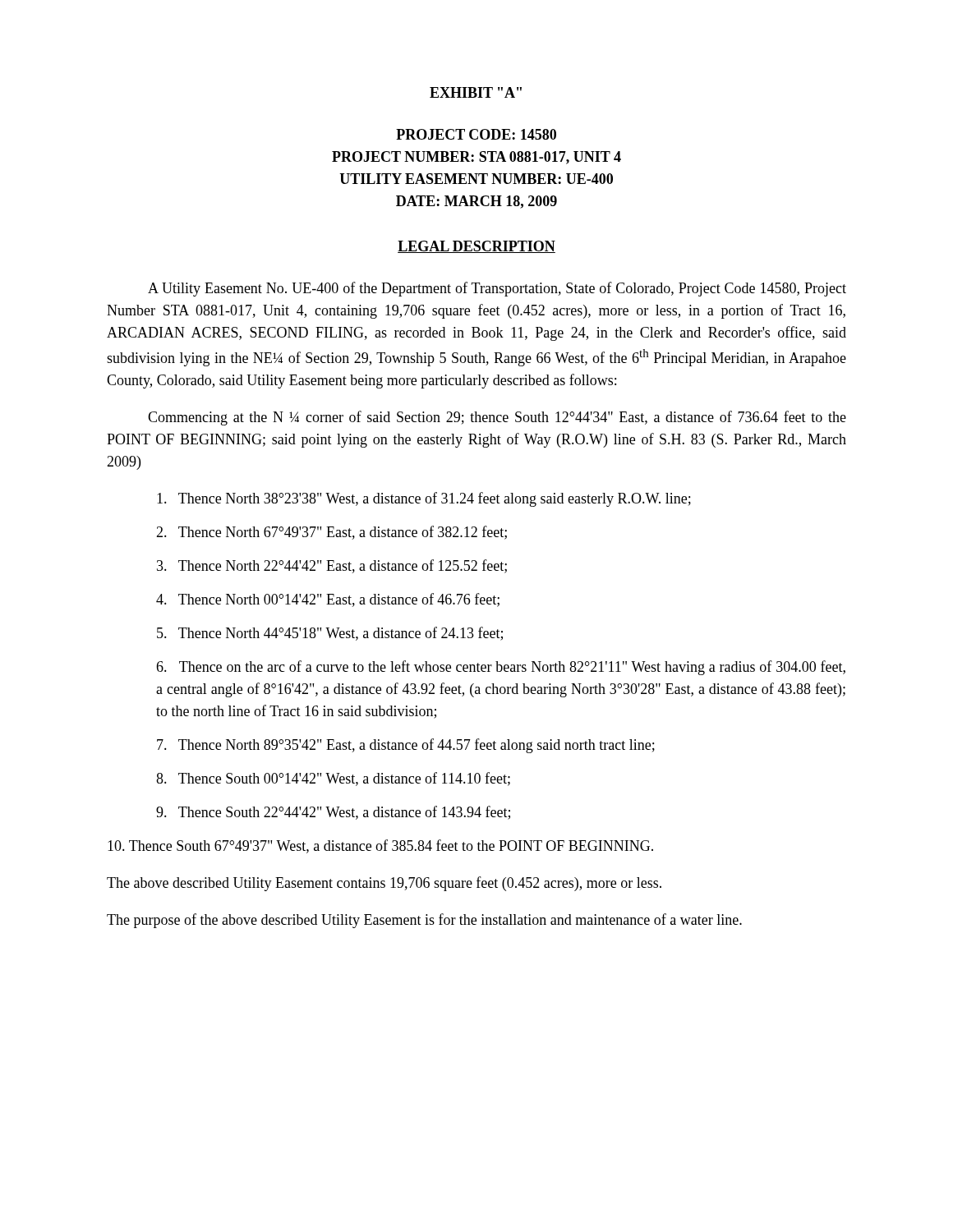Point to the region starting "3. Thence North"
Image resolution: width=953 pixels, height=1232 pixels.
coord(332,566)
